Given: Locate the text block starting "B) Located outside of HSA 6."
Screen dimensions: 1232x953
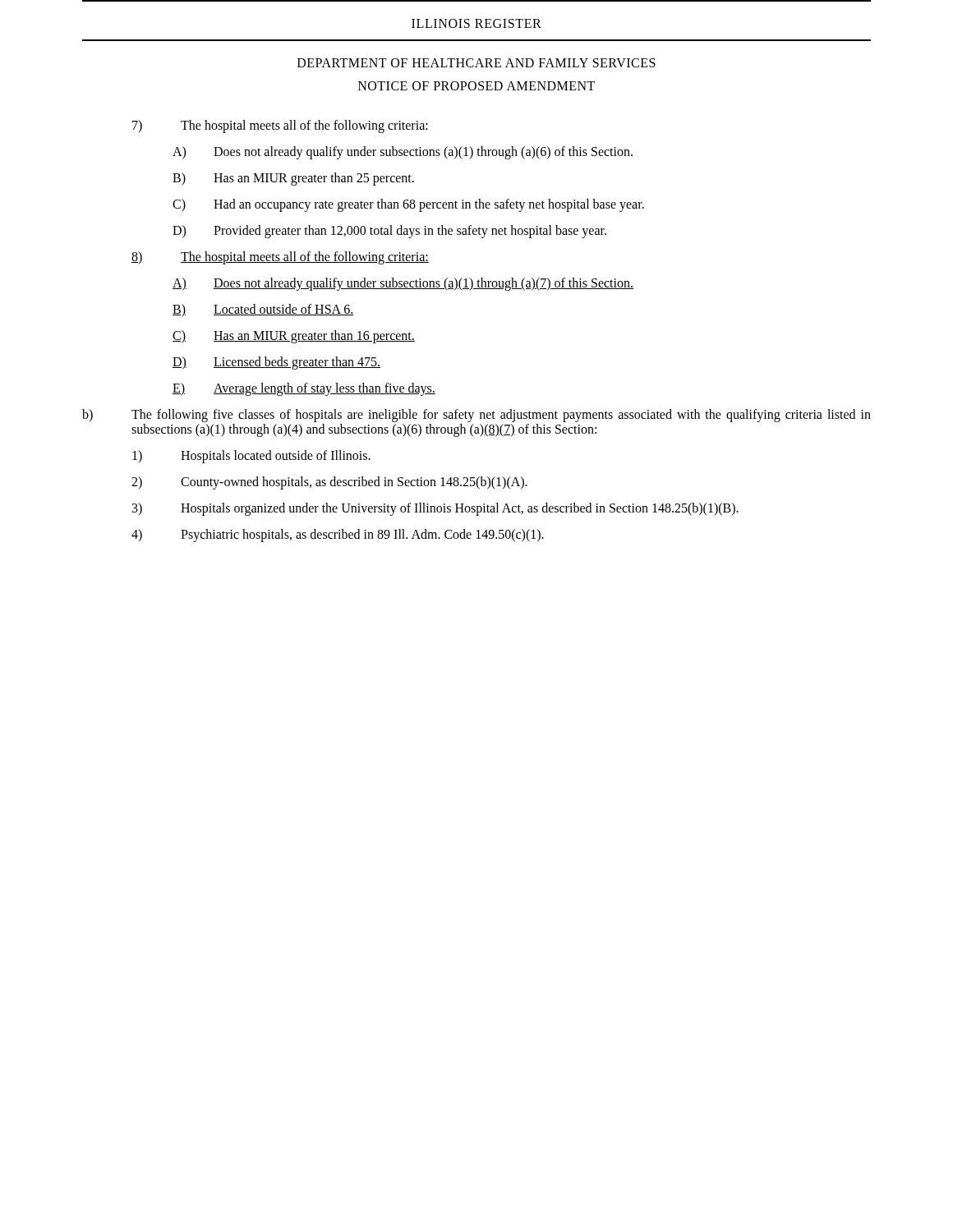Looking at the screenshot, I should click(263, 310).
